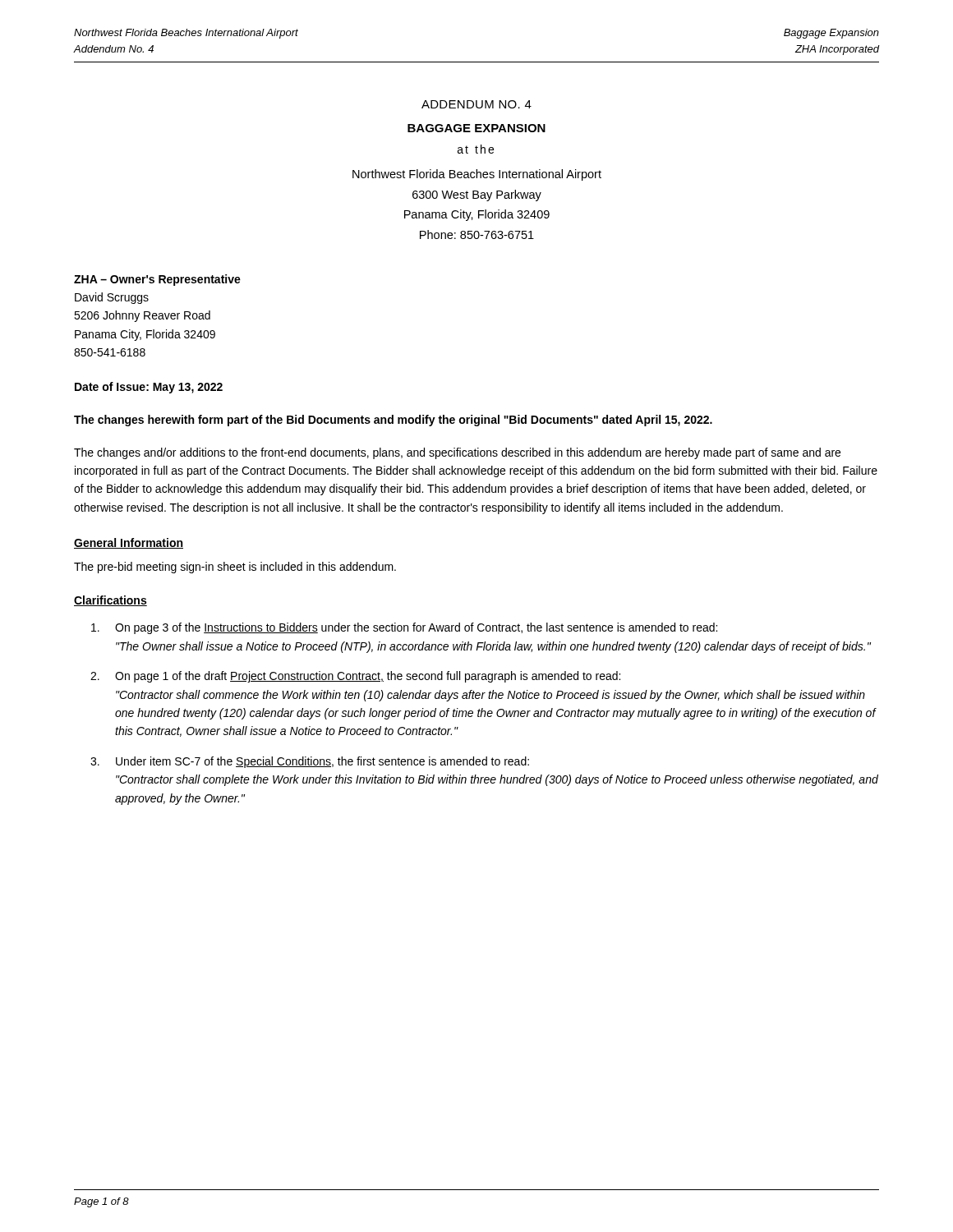Select the text block that reads "Date of Issue: May"

coord(149,388)
